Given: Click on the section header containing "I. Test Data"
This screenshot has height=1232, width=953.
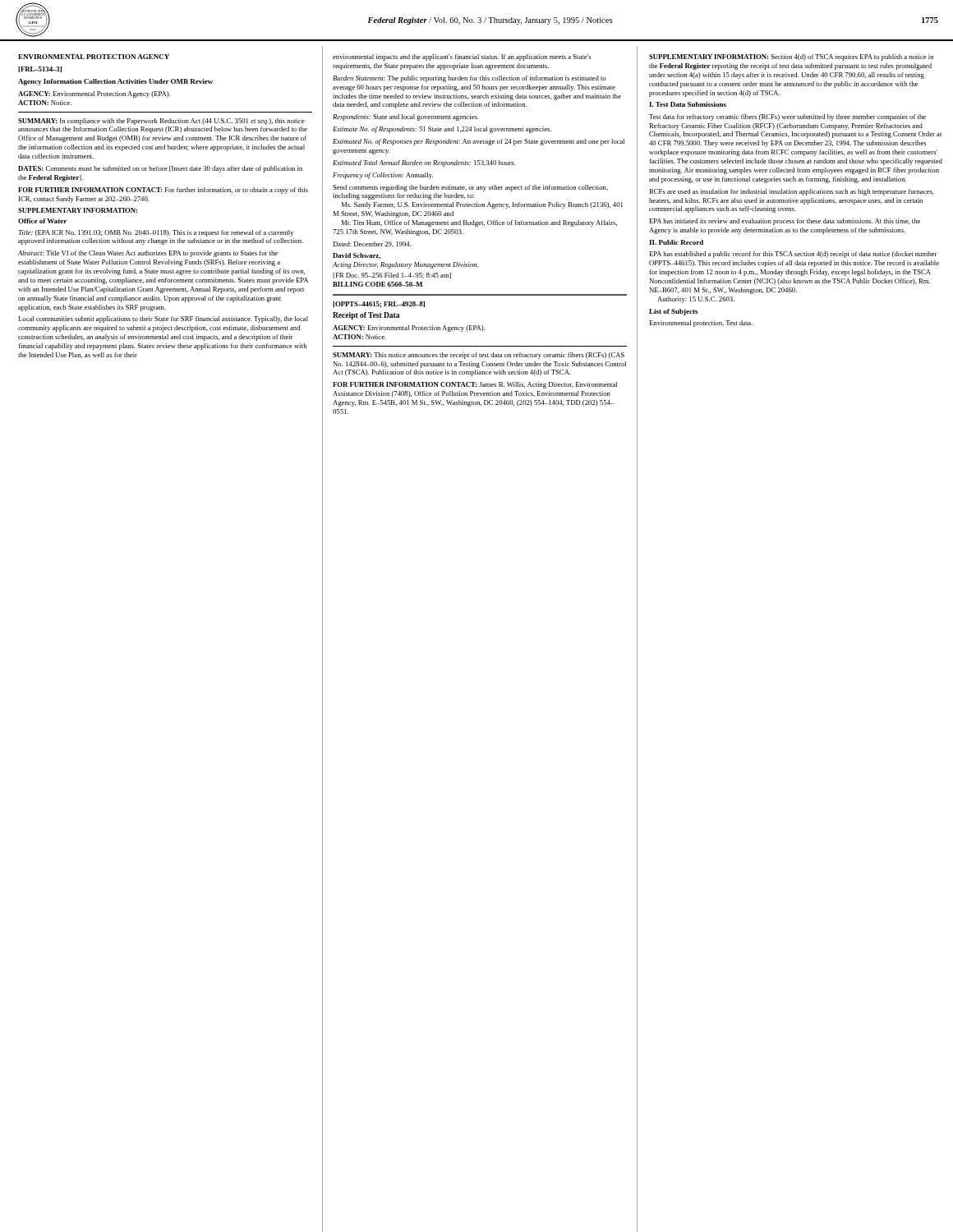Looking at the screenshot, I should tap(688, 105).
